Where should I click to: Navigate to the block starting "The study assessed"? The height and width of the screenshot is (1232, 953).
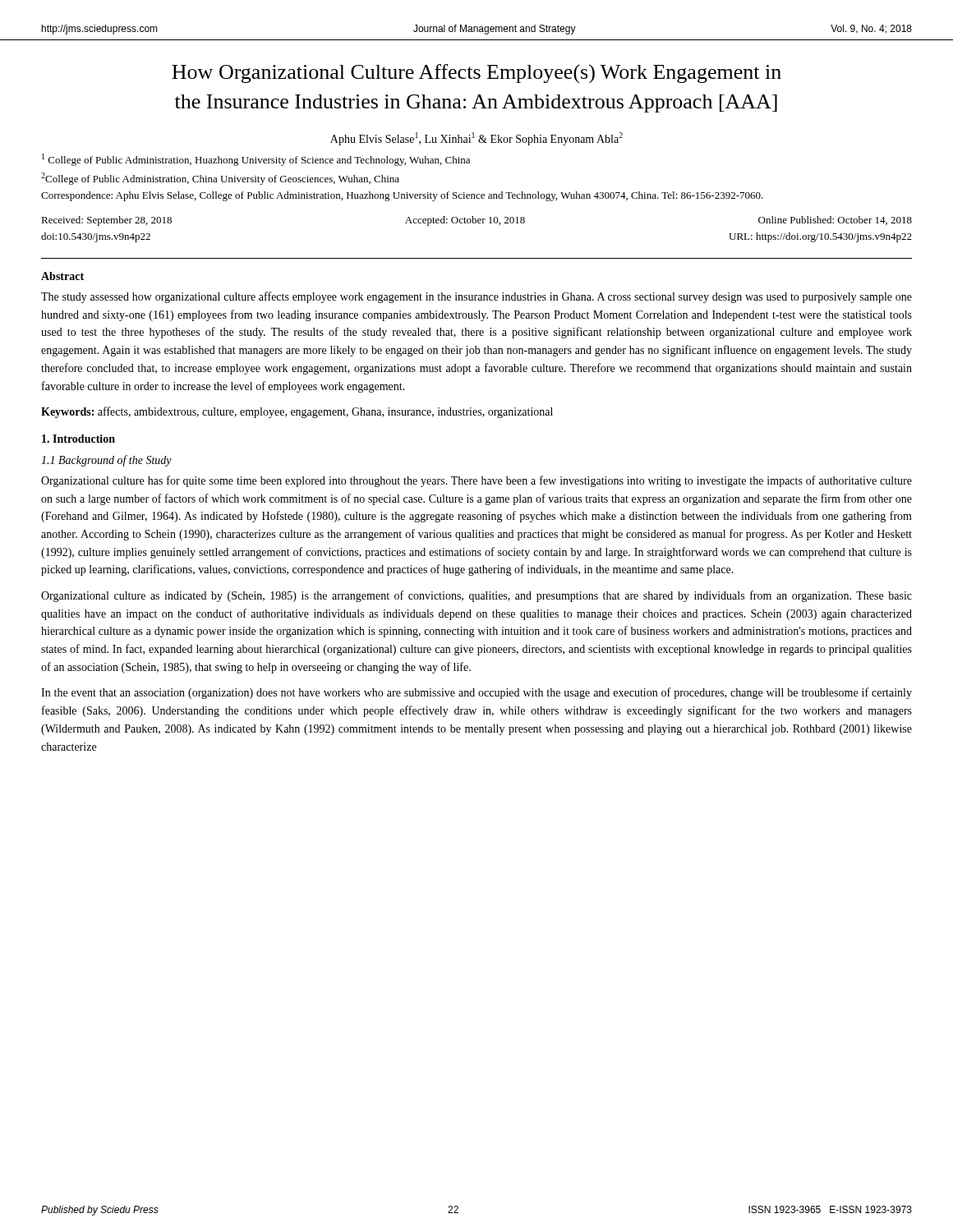tap(476, 342)
